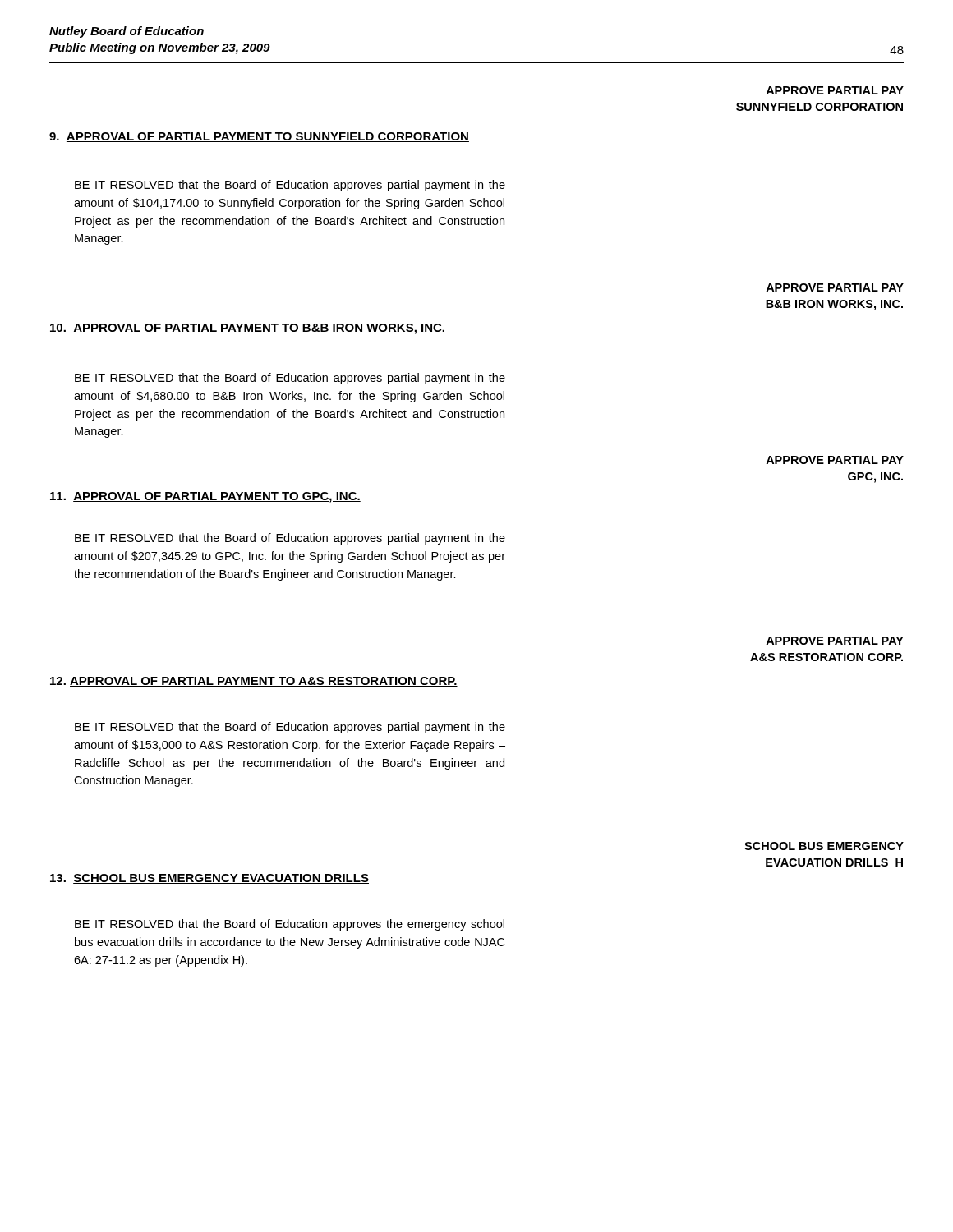Point to the section header beginning "12. APPROVAL OF PARTIAL PAYMENT TO"
The image size is (953, 1232).
[253, 680]
